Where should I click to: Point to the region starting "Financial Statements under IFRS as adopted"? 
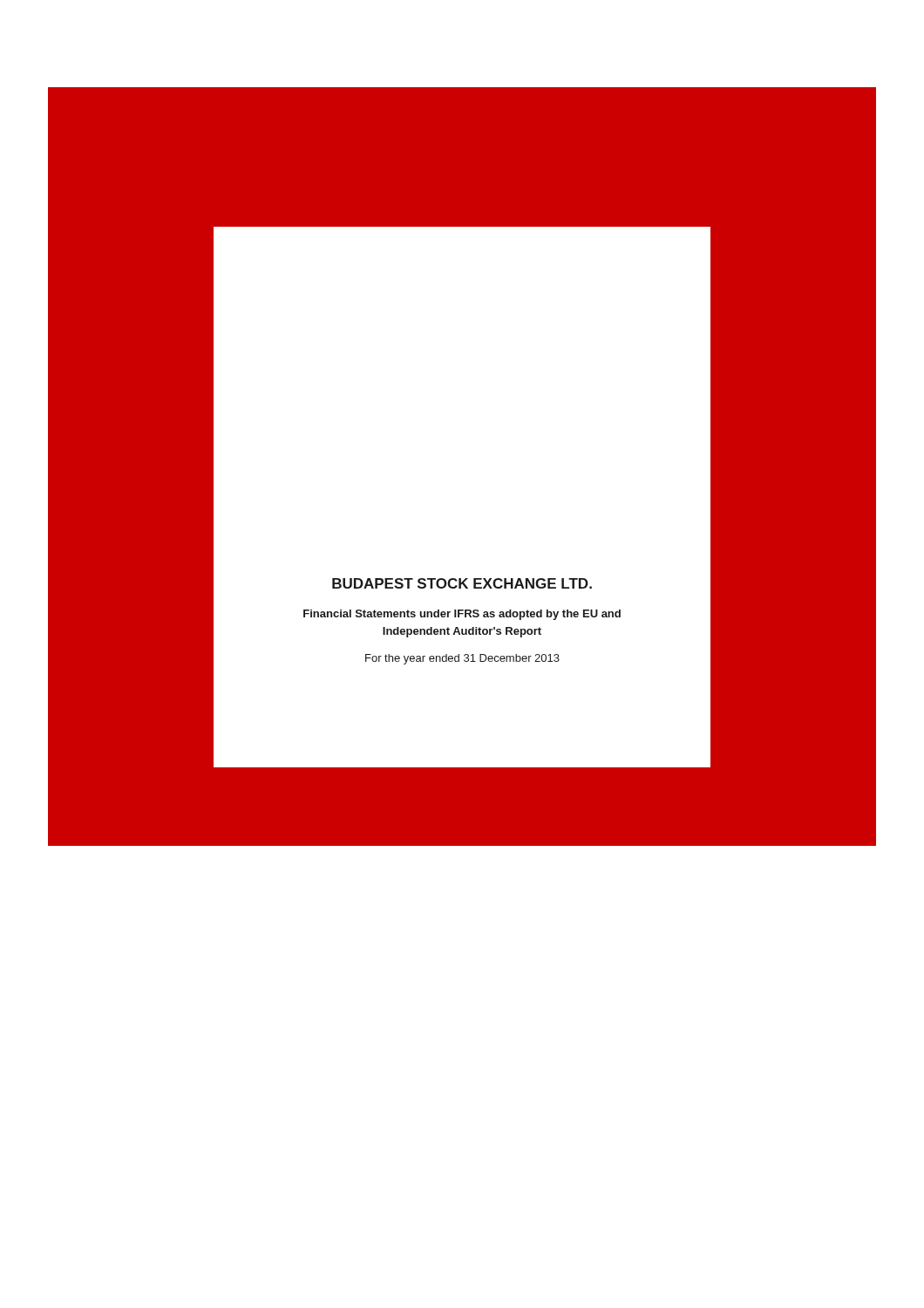pos(462,622)
